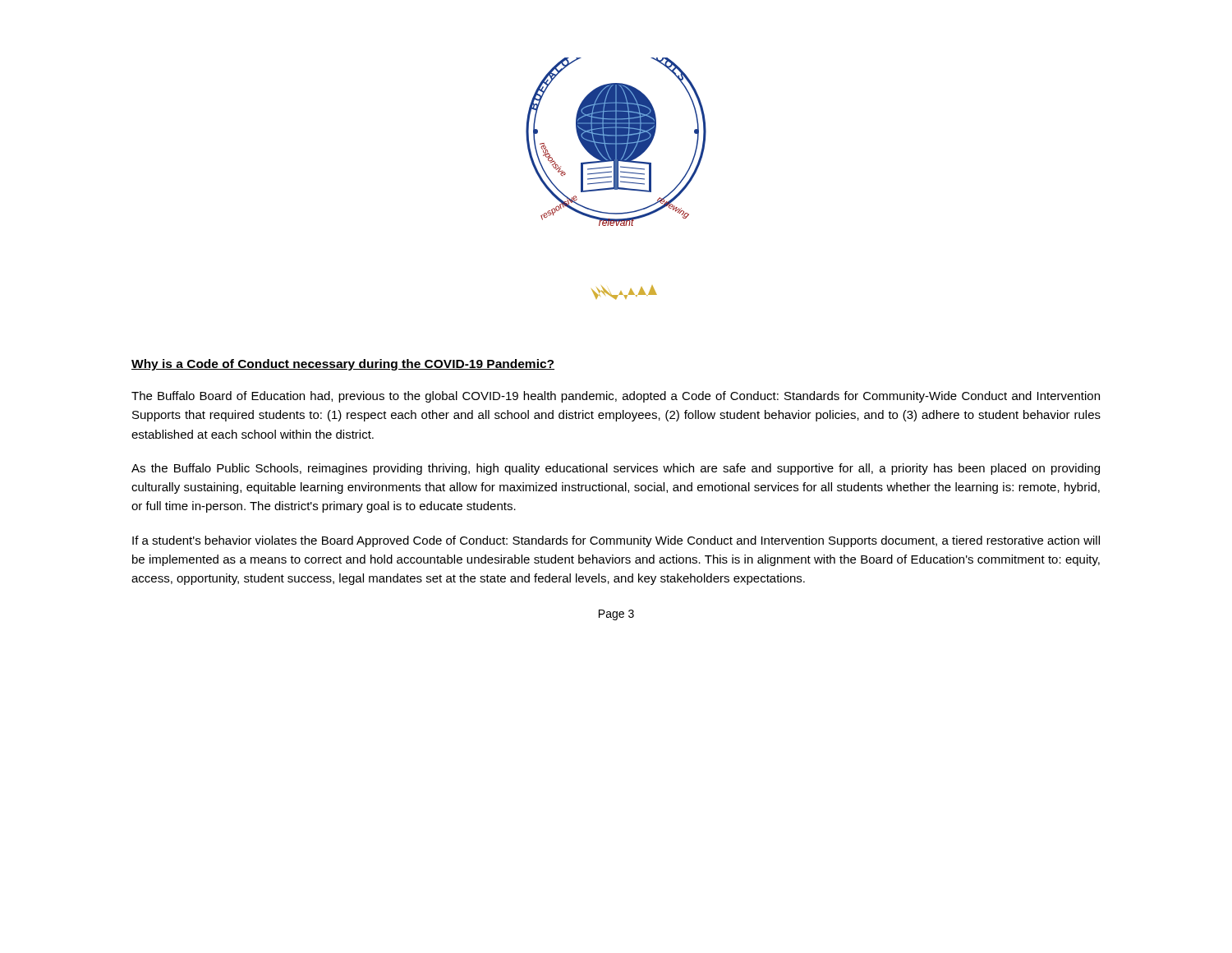Viewport: 1232px width, 953px height.
Task: Select the text block that reads "As the Buffalo Public Schools,"
Action: coord(616,487)
